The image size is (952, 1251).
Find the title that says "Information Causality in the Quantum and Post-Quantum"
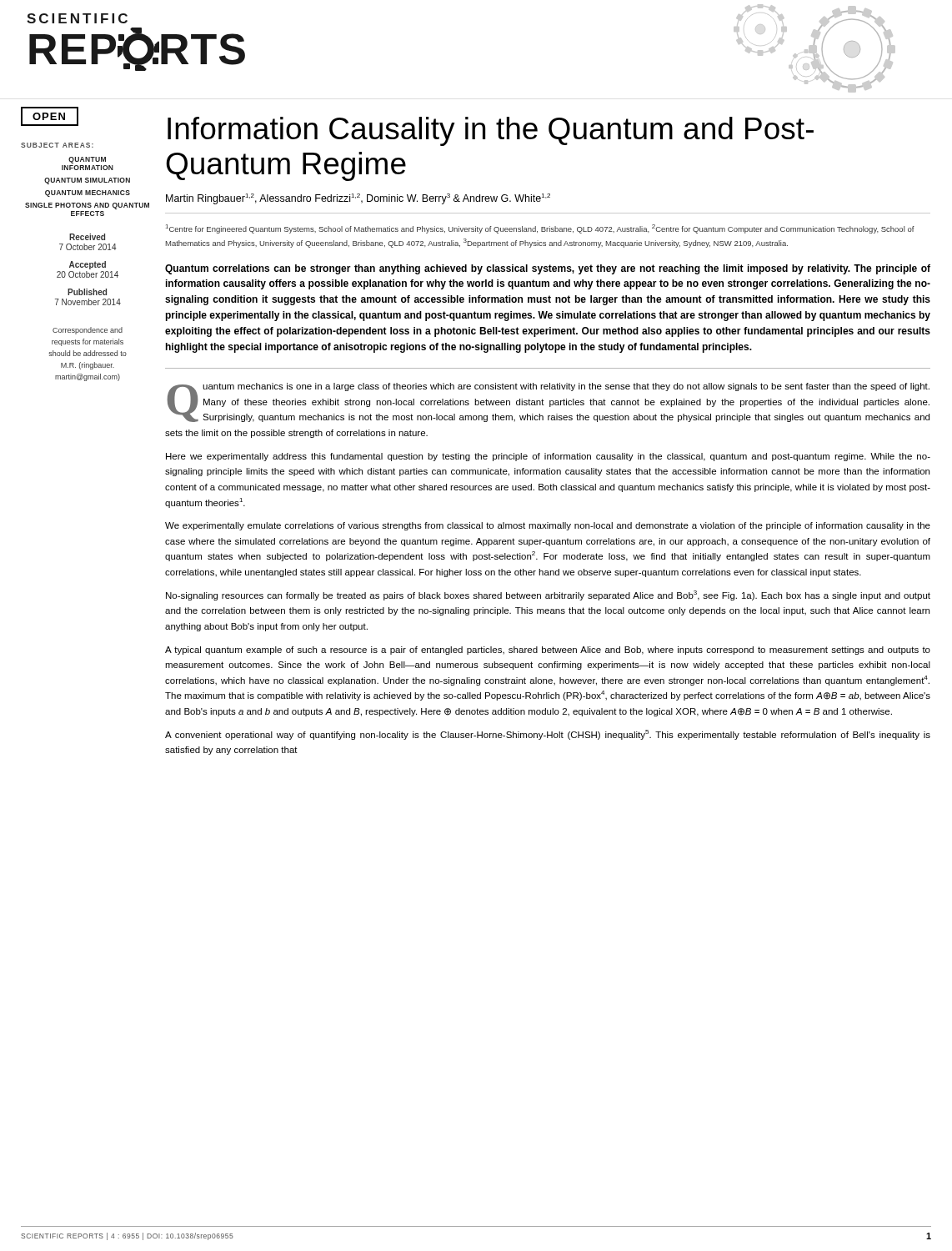pyautogui.click(x=490, y=146)
